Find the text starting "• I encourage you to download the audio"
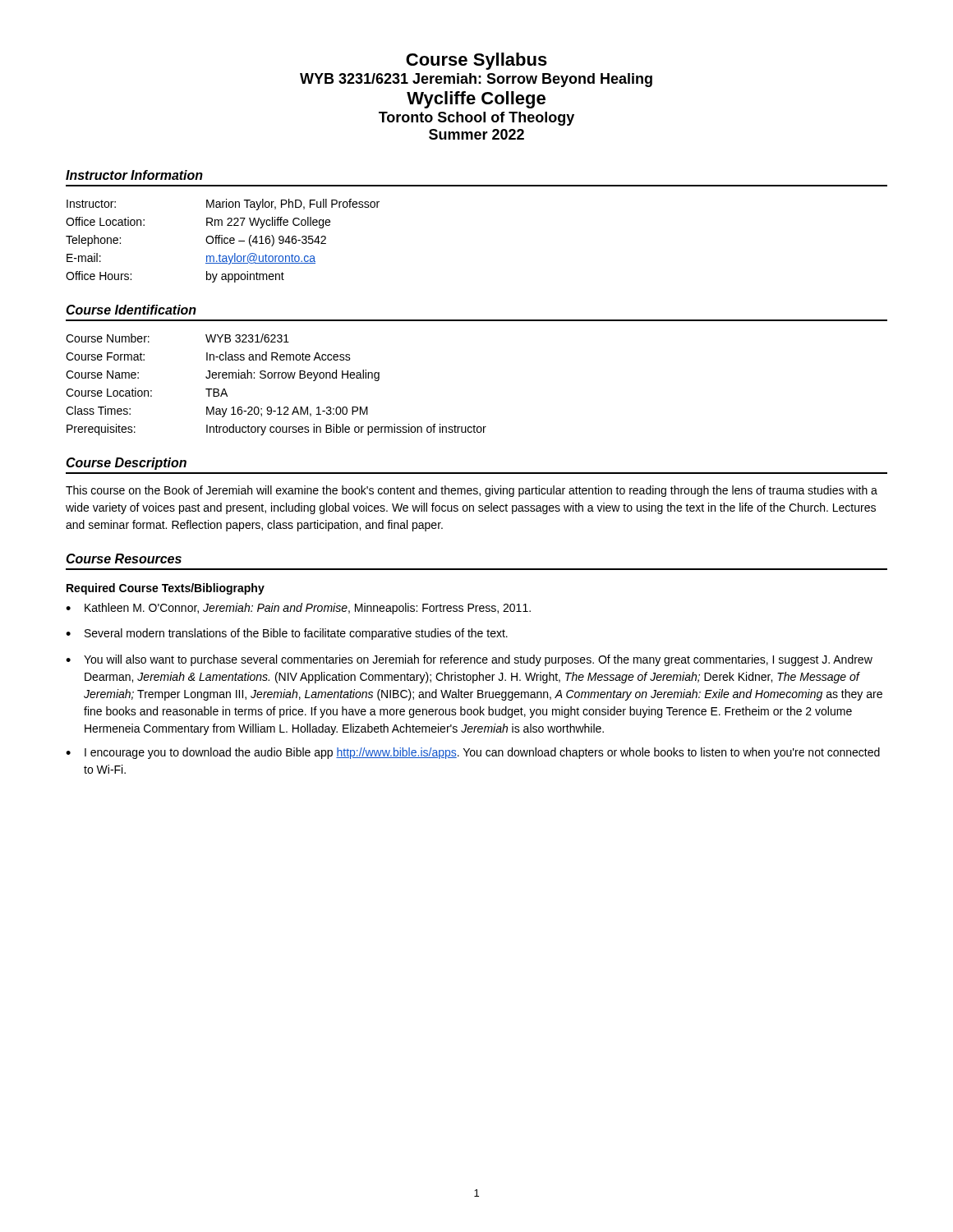This screenshot has height=1232, width=953. [x=476, y=761]
